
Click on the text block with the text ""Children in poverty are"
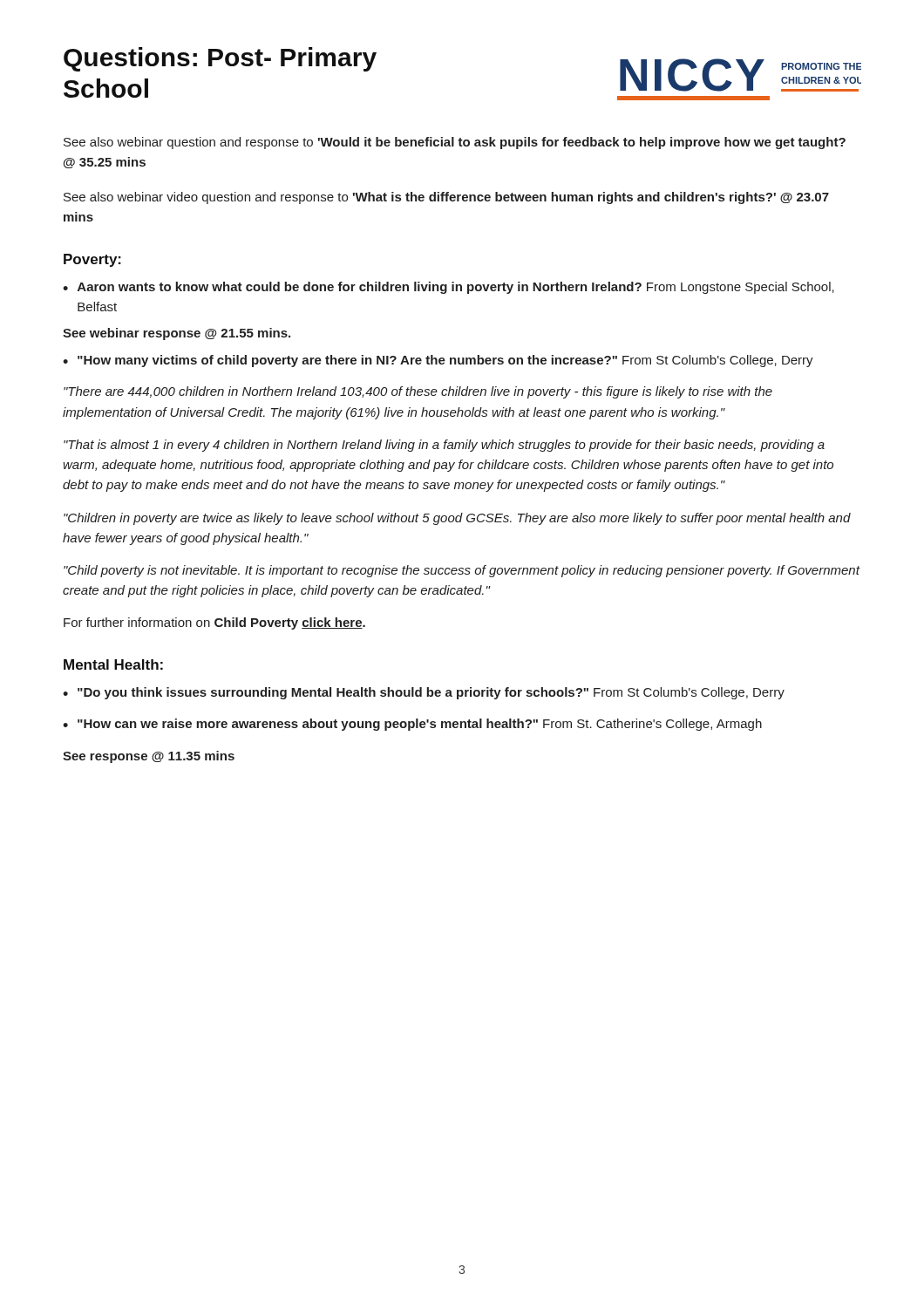point(456,527)
